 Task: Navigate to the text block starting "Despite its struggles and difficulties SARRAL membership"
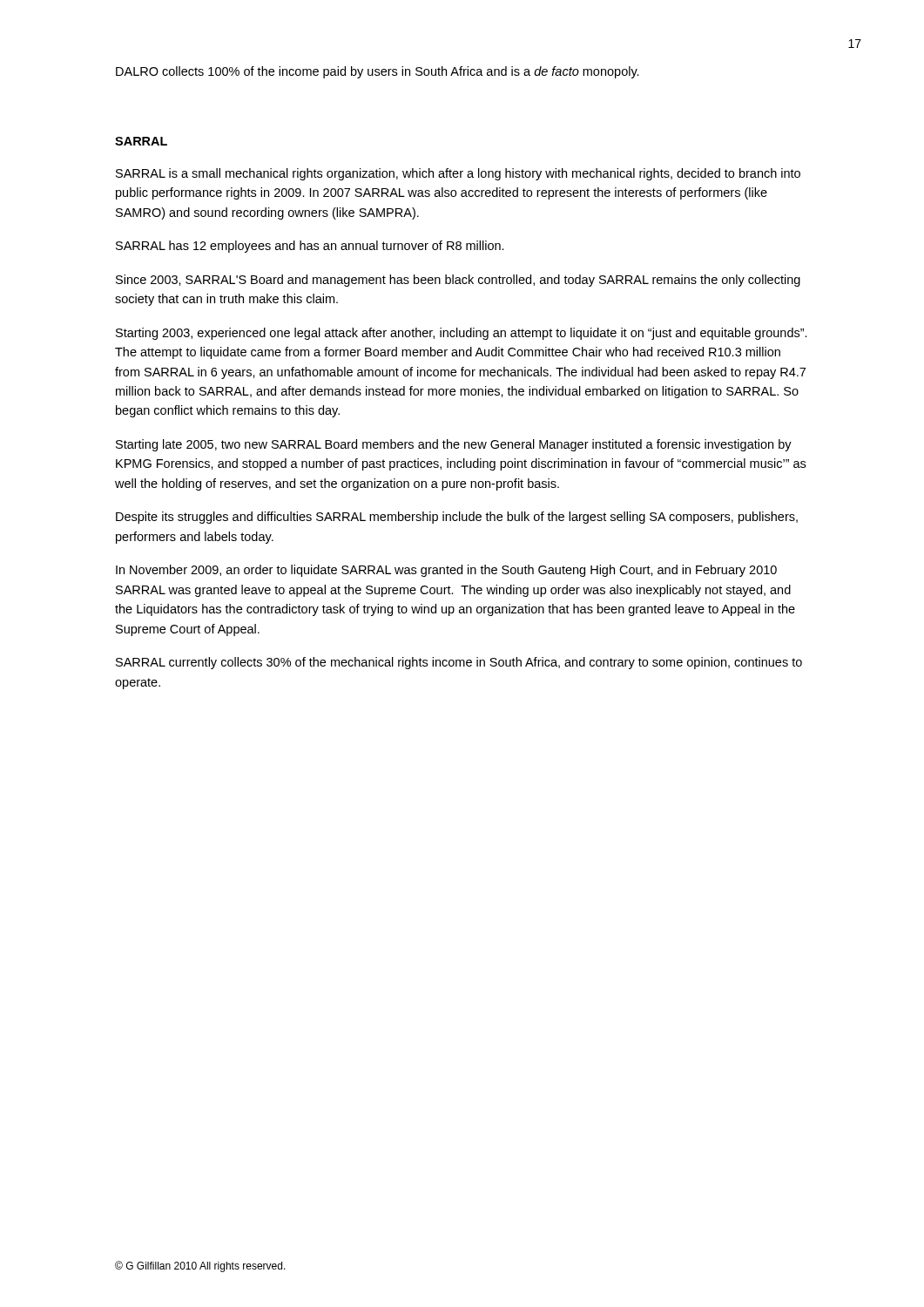pyautogui.click(x=457, y=527)
